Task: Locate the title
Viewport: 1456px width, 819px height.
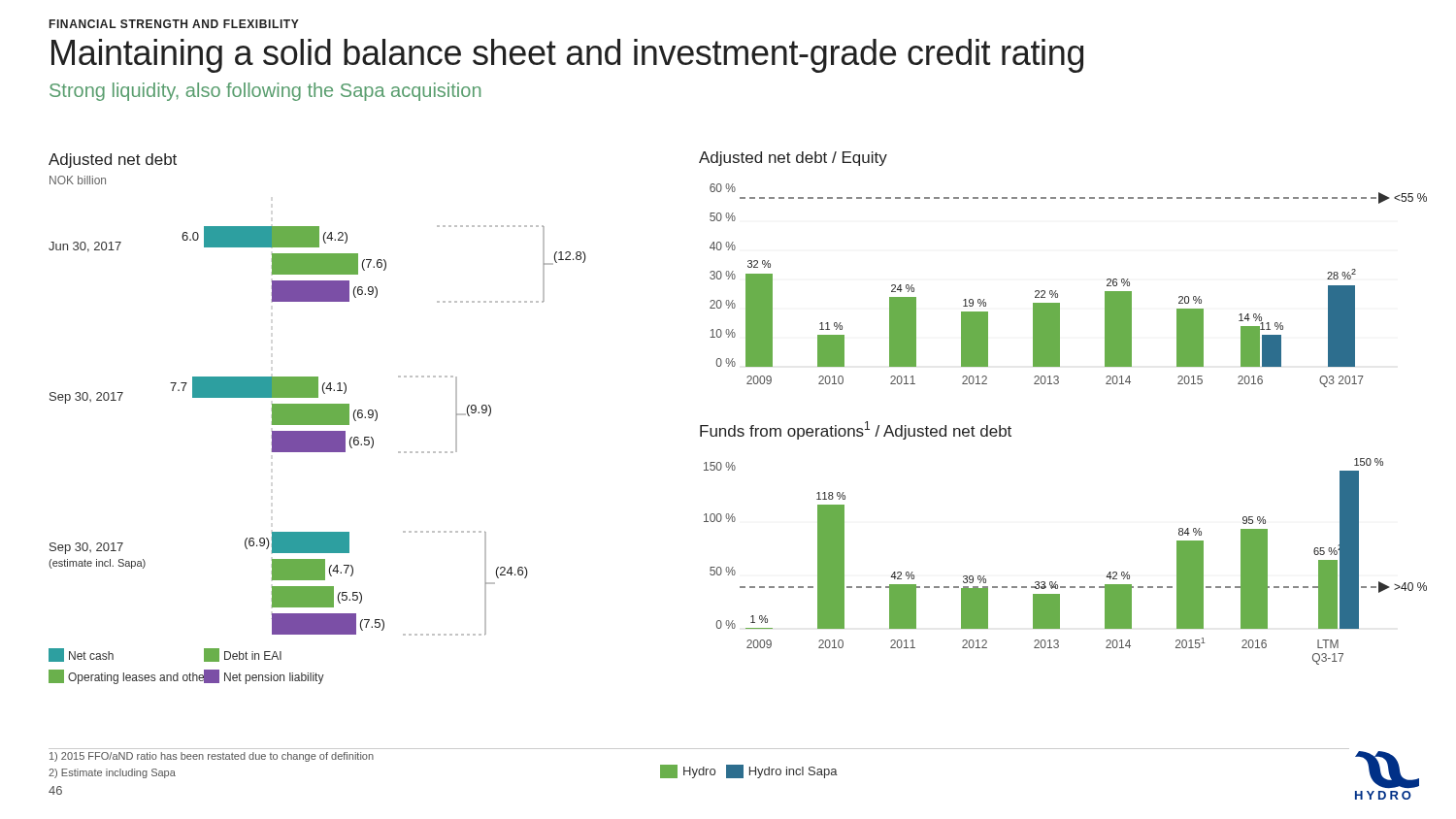Action: point(567,53)
